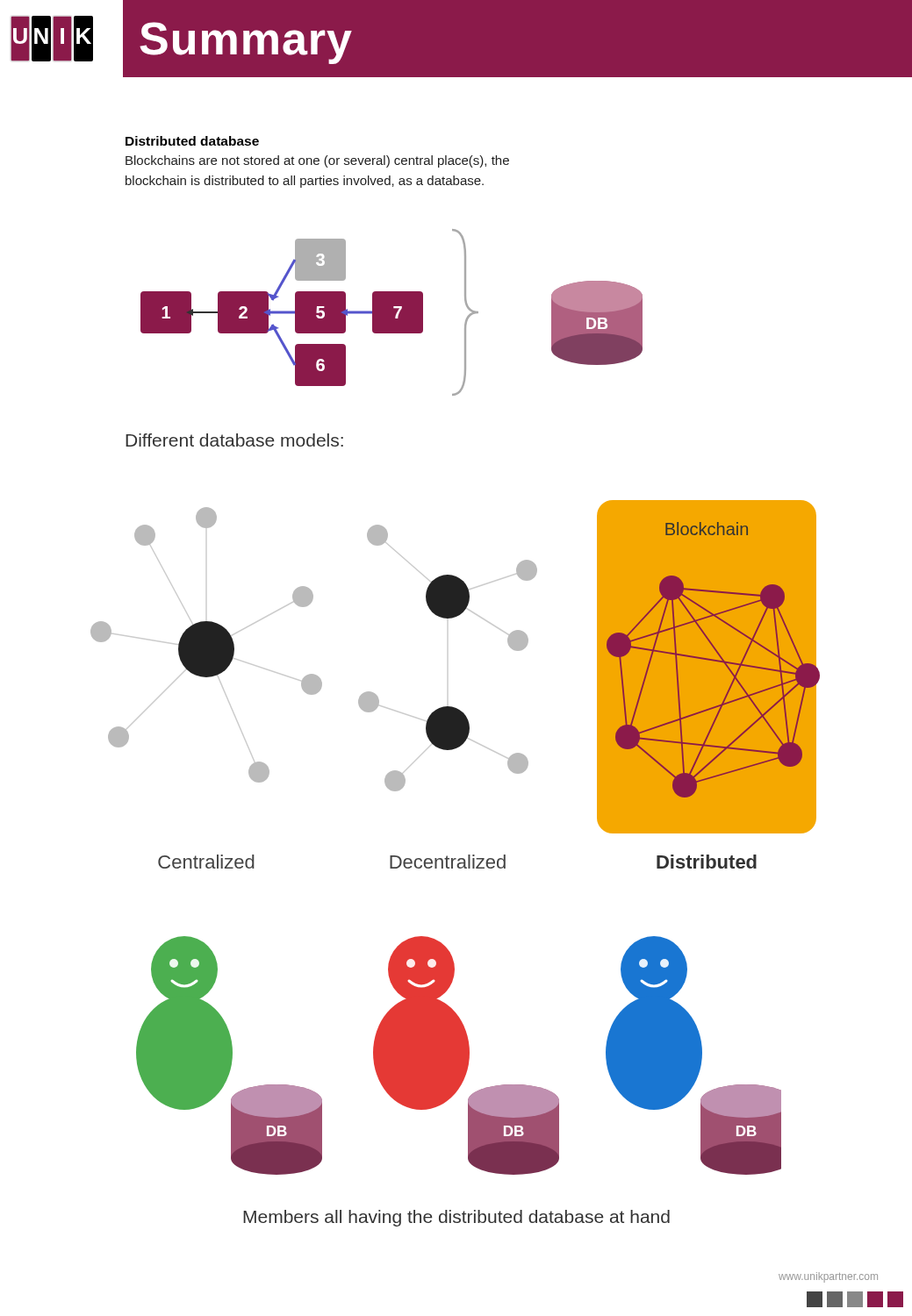912x1316 pixels.
Task: Select the text that reads "Different database models:"
Action: pyautogui.click(x=235, y=440)
